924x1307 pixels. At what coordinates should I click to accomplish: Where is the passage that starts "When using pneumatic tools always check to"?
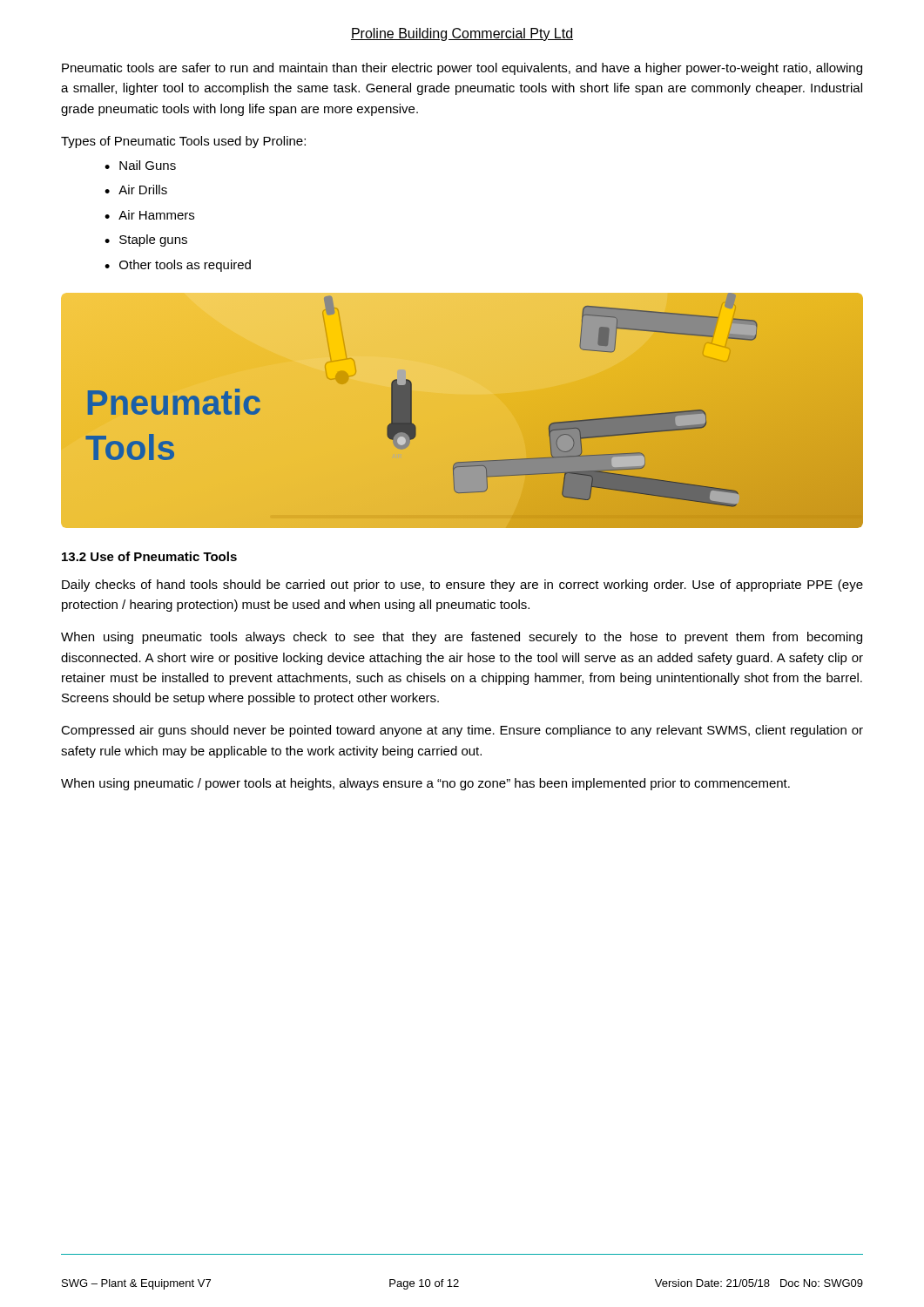tap(462, 667)
